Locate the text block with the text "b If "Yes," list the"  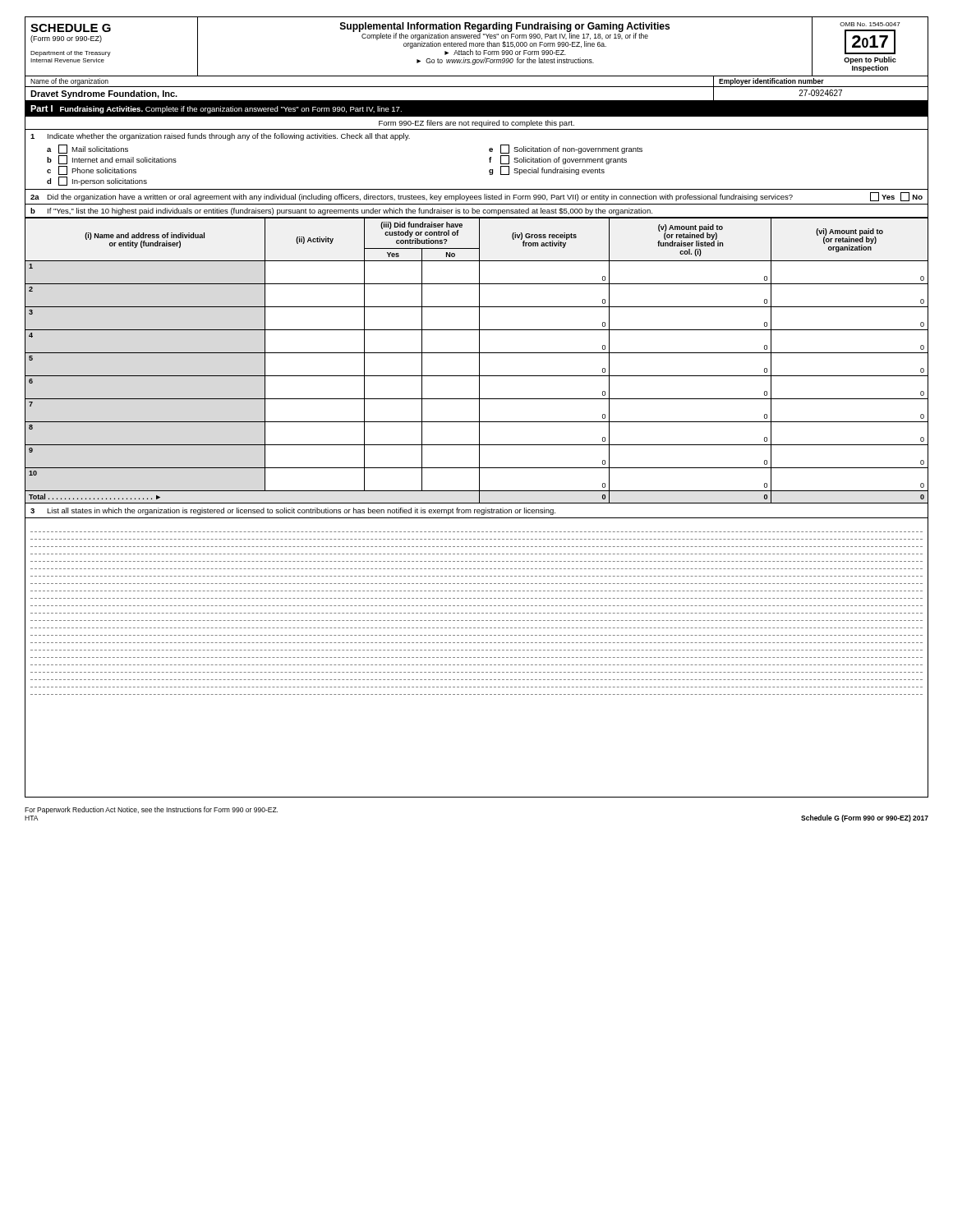(x=476, y=211)
